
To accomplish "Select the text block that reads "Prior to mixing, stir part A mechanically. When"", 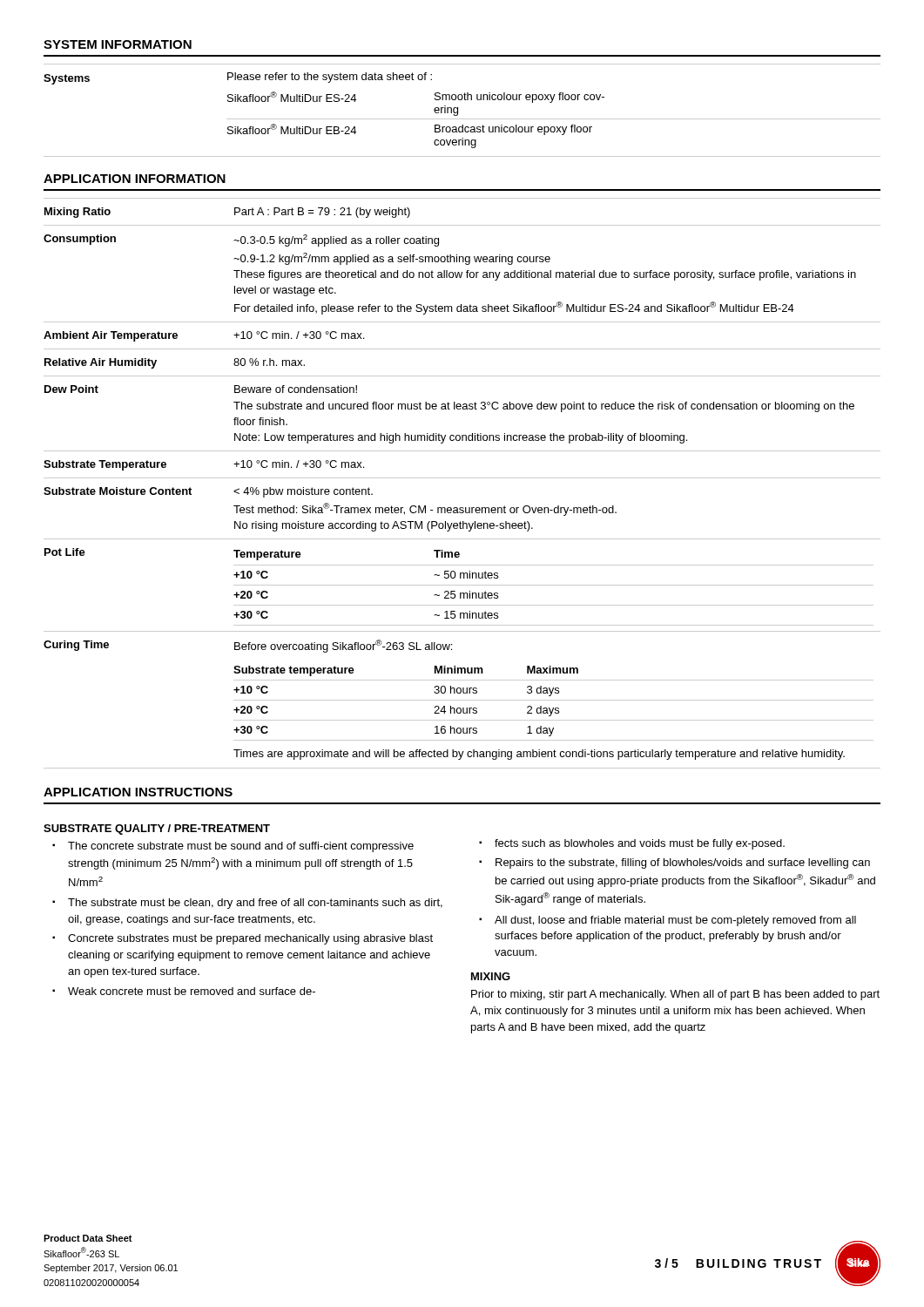I will coord(675,1010).
